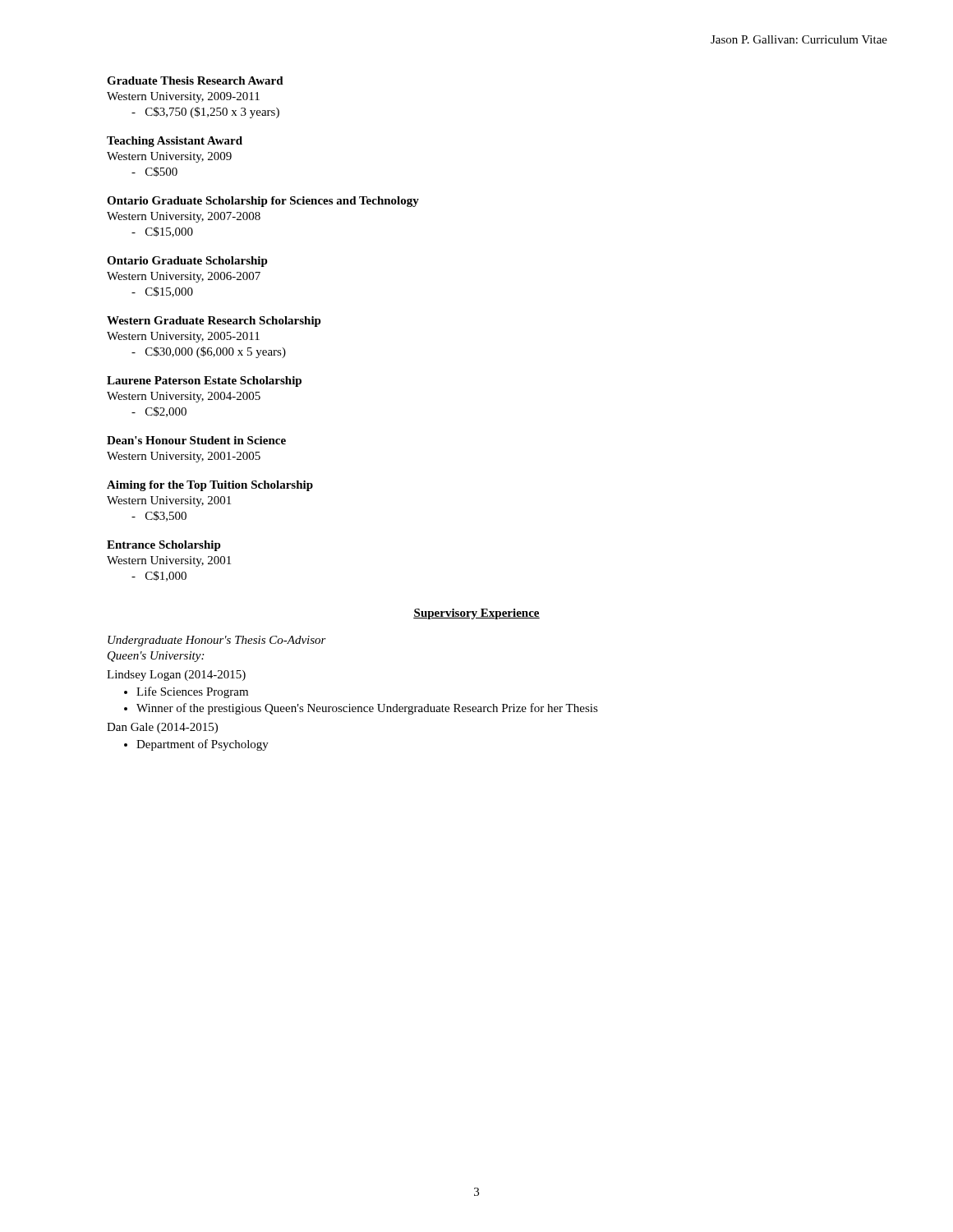The image size is (953, 1232).
Task: Find the text starting "Life Sciences Program"
Action: coord(193,692)
